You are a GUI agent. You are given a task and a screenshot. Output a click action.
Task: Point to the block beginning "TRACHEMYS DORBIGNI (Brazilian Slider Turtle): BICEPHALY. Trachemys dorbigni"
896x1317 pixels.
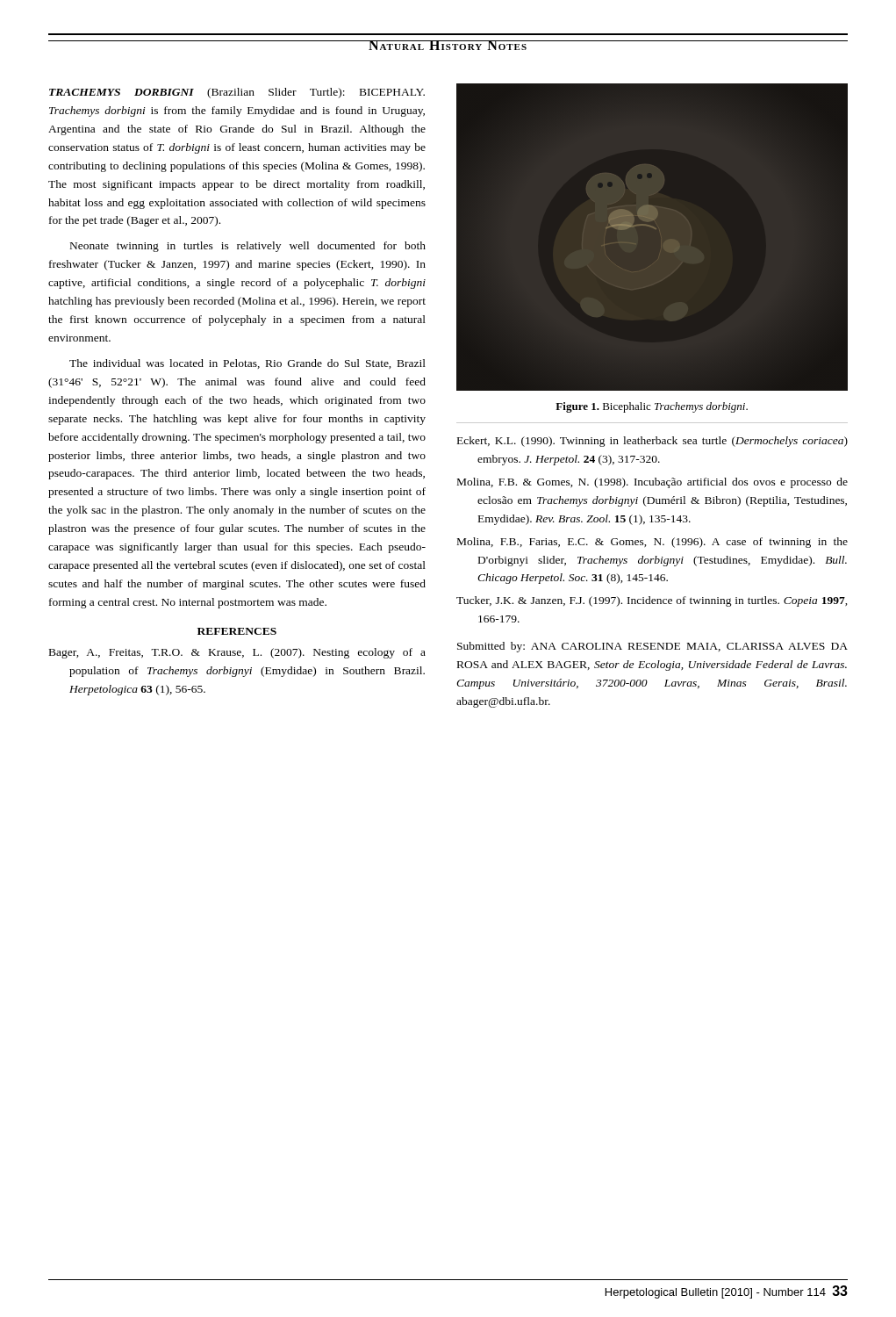click(x=237, y=157)
